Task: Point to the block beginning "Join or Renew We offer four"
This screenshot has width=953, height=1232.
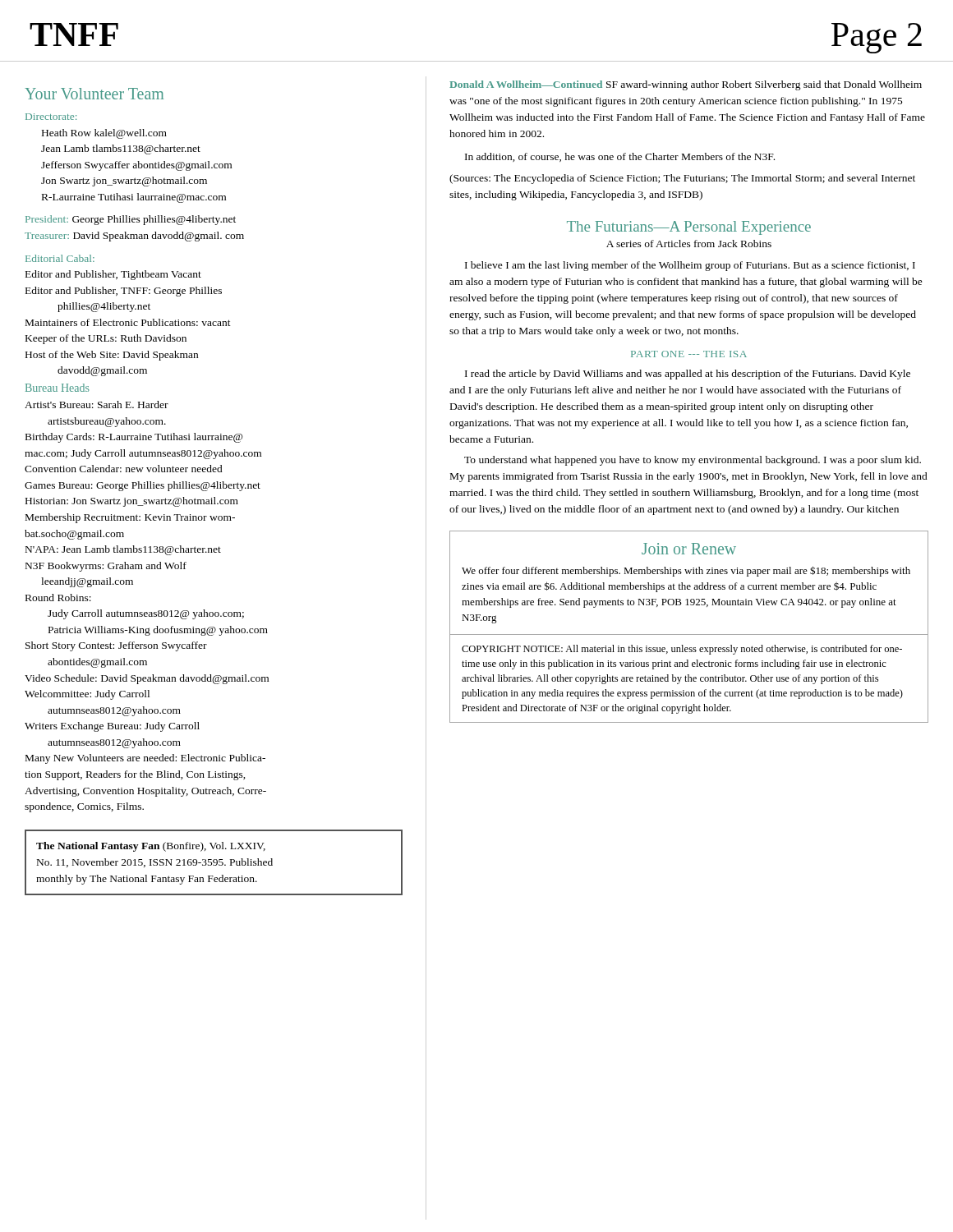Action: [x=689, y=583]
